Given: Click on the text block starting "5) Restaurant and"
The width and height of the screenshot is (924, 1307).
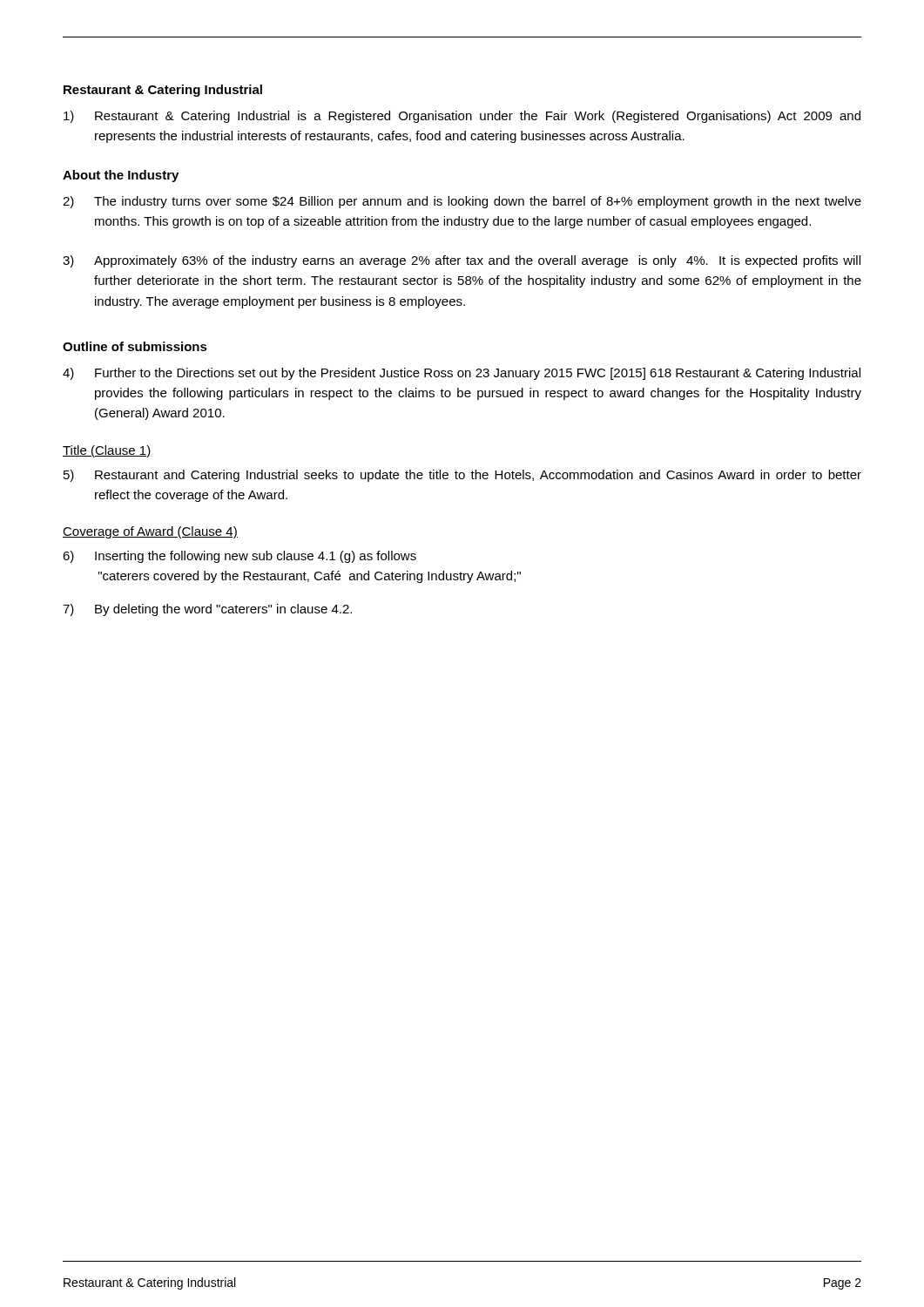Looking at the screenshot, I should (x=462, y=484).
